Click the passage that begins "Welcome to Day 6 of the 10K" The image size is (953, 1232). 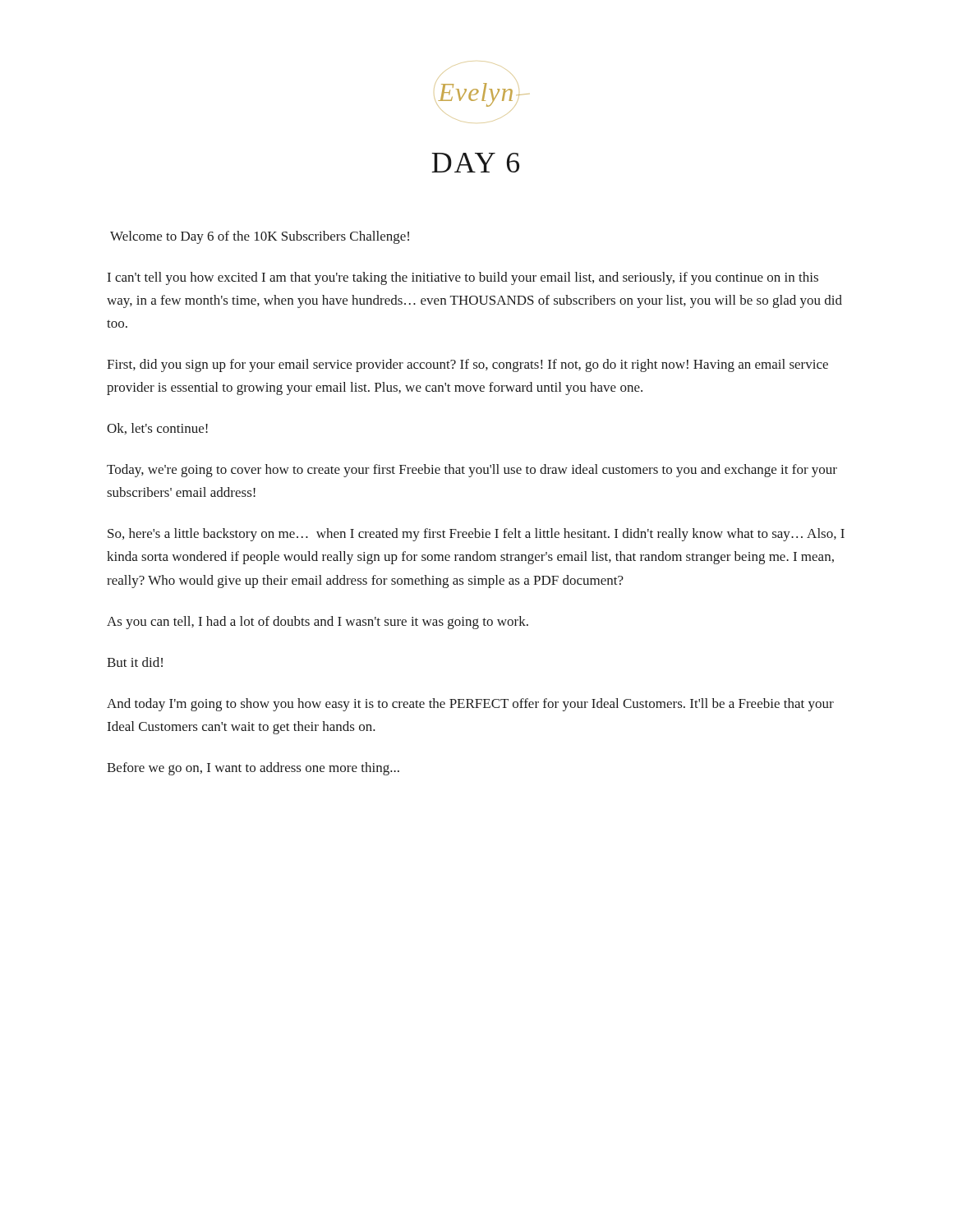(x=260, y=236)
